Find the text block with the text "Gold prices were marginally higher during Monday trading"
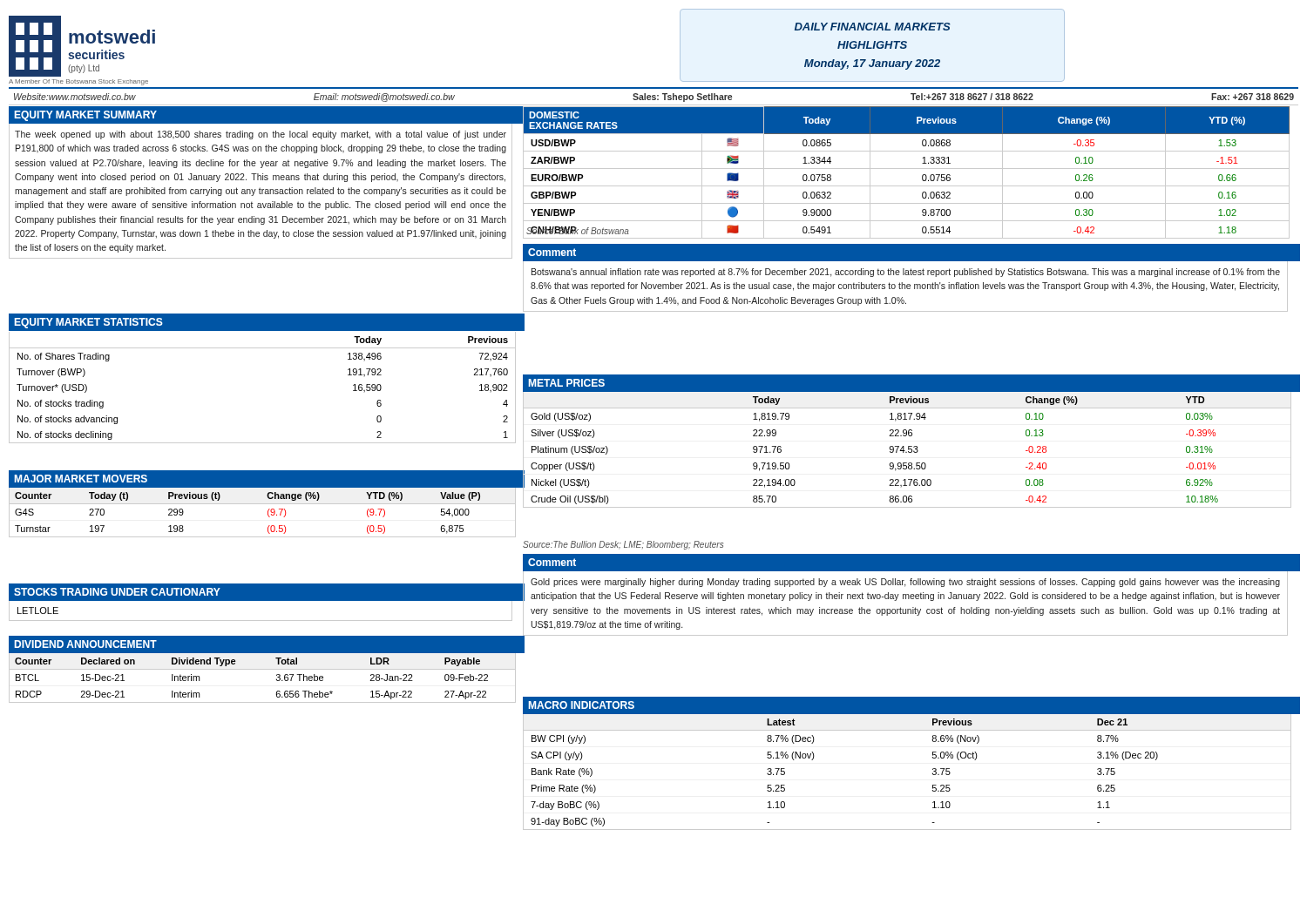 905,603
